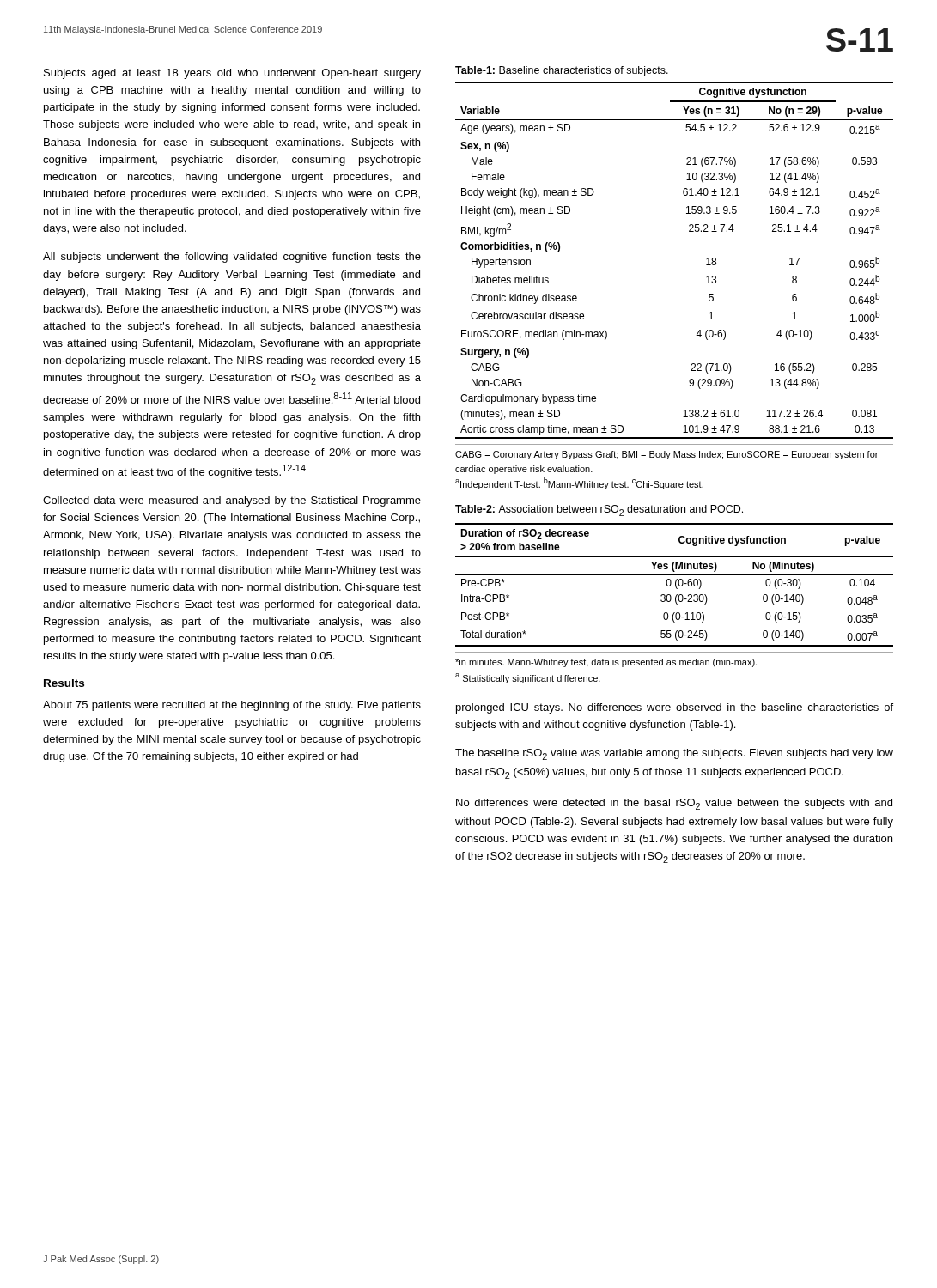Find the passage starting "Collected data were measured"
The image size is (937, 1288).
[232, 578]
